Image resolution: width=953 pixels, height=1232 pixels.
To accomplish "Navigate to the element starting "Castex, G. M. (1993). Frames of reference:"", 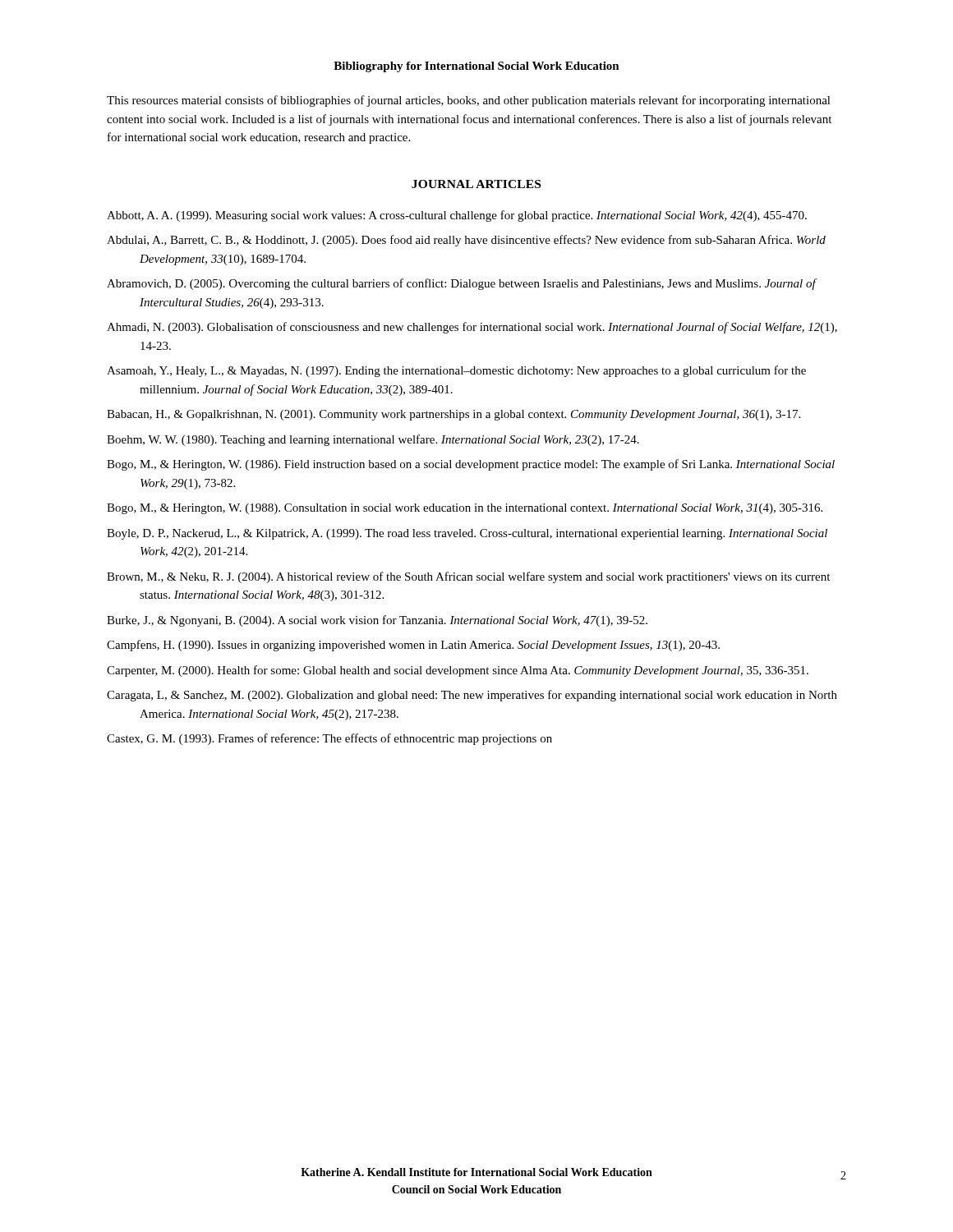I will click(330, 738).
